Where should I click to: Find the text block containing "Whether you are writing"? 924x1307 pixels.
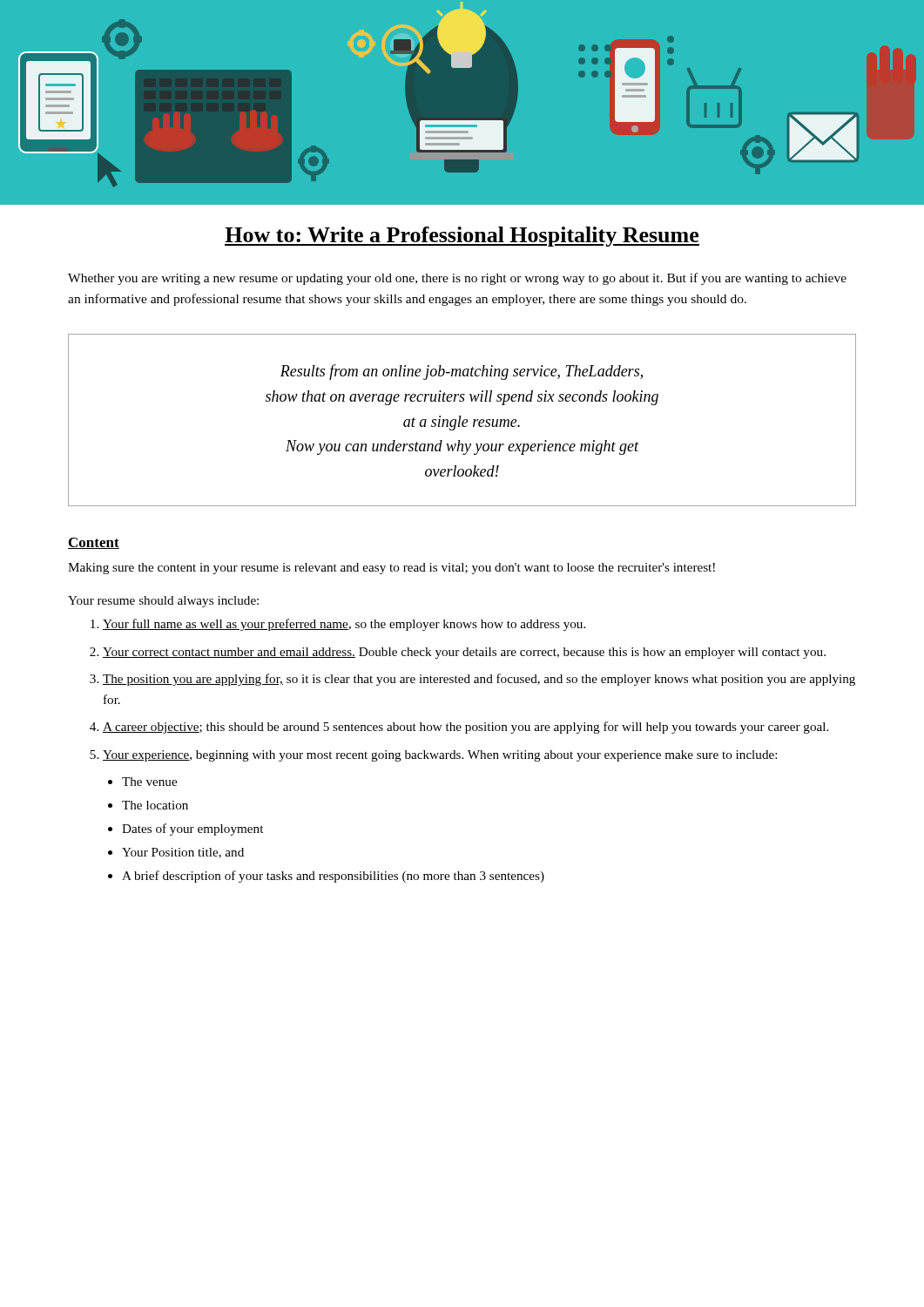457,288
